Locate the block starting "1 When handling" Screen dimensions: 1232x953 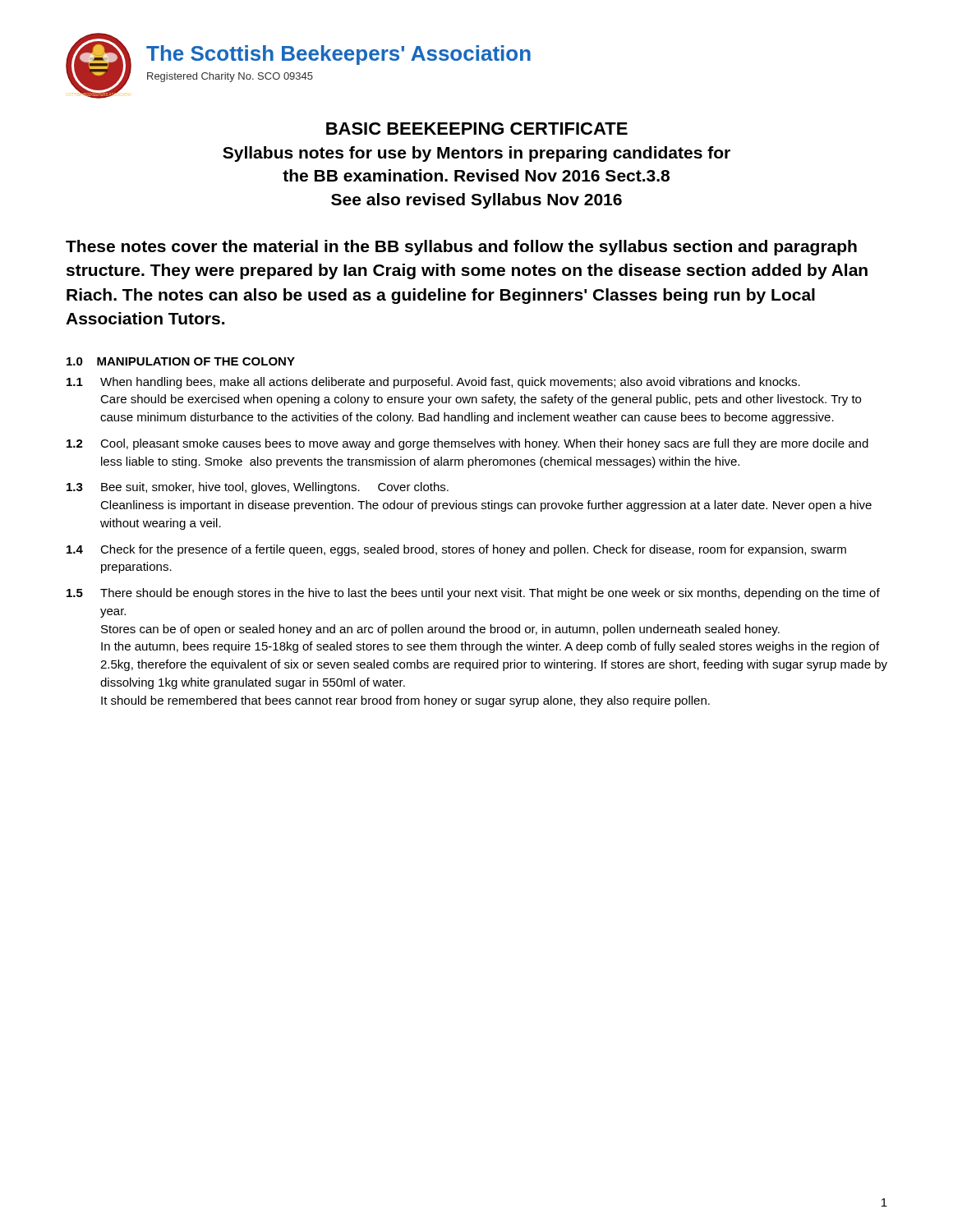click(476, 399)
